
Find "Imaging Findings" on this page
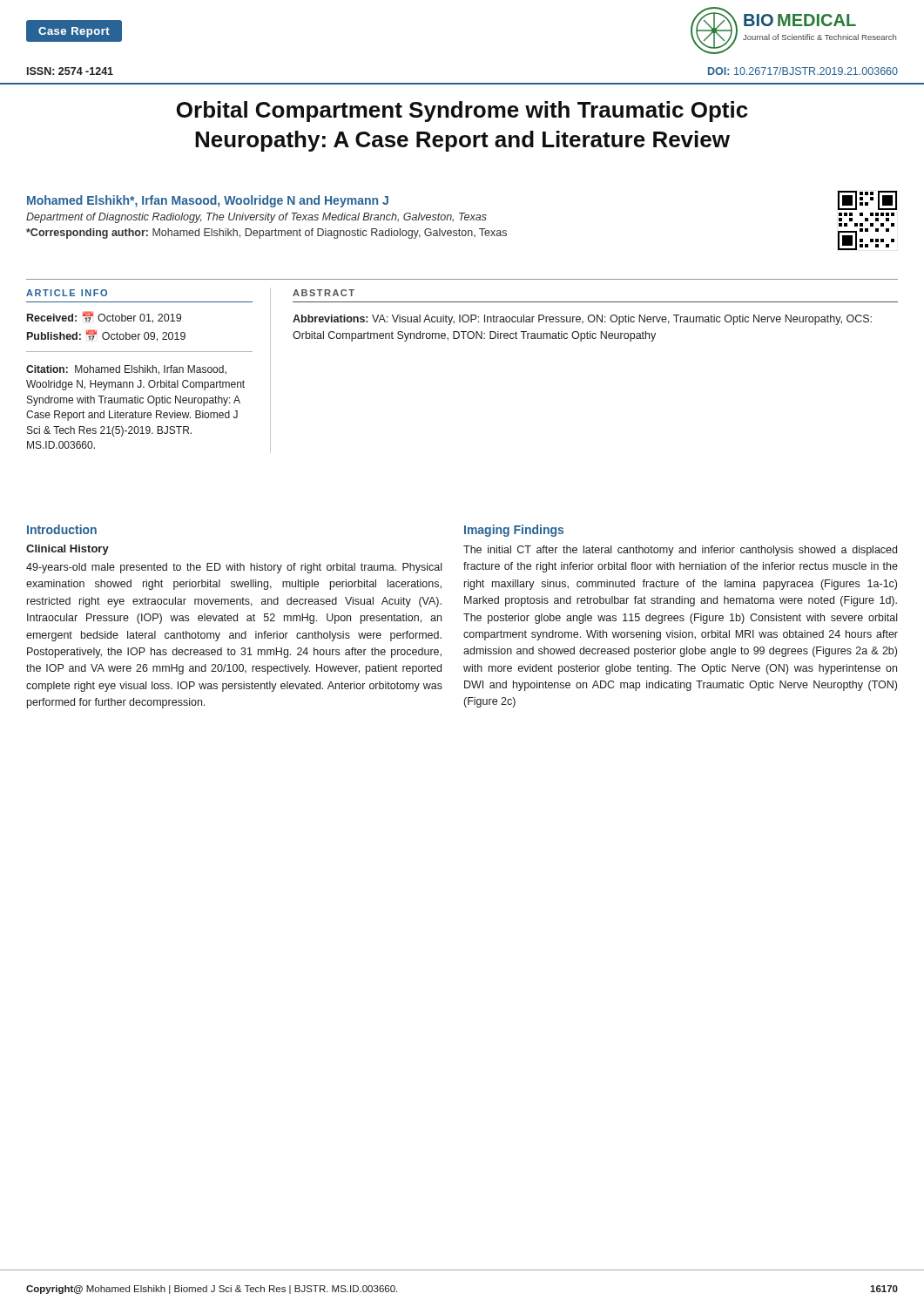point(514,530)
